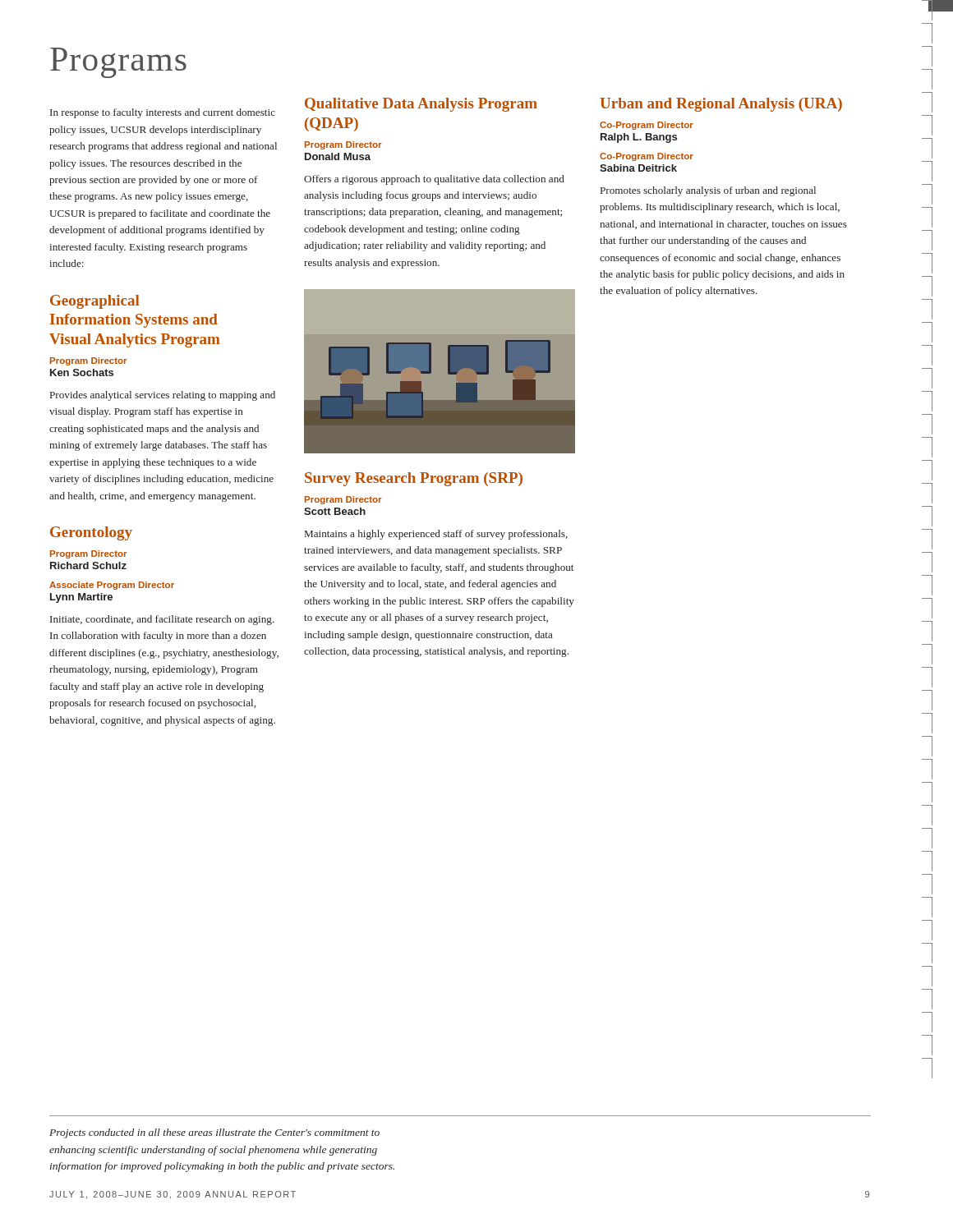
Task: Click on the text containing "Program Director Scott Beach"
Action: point(343,500)
